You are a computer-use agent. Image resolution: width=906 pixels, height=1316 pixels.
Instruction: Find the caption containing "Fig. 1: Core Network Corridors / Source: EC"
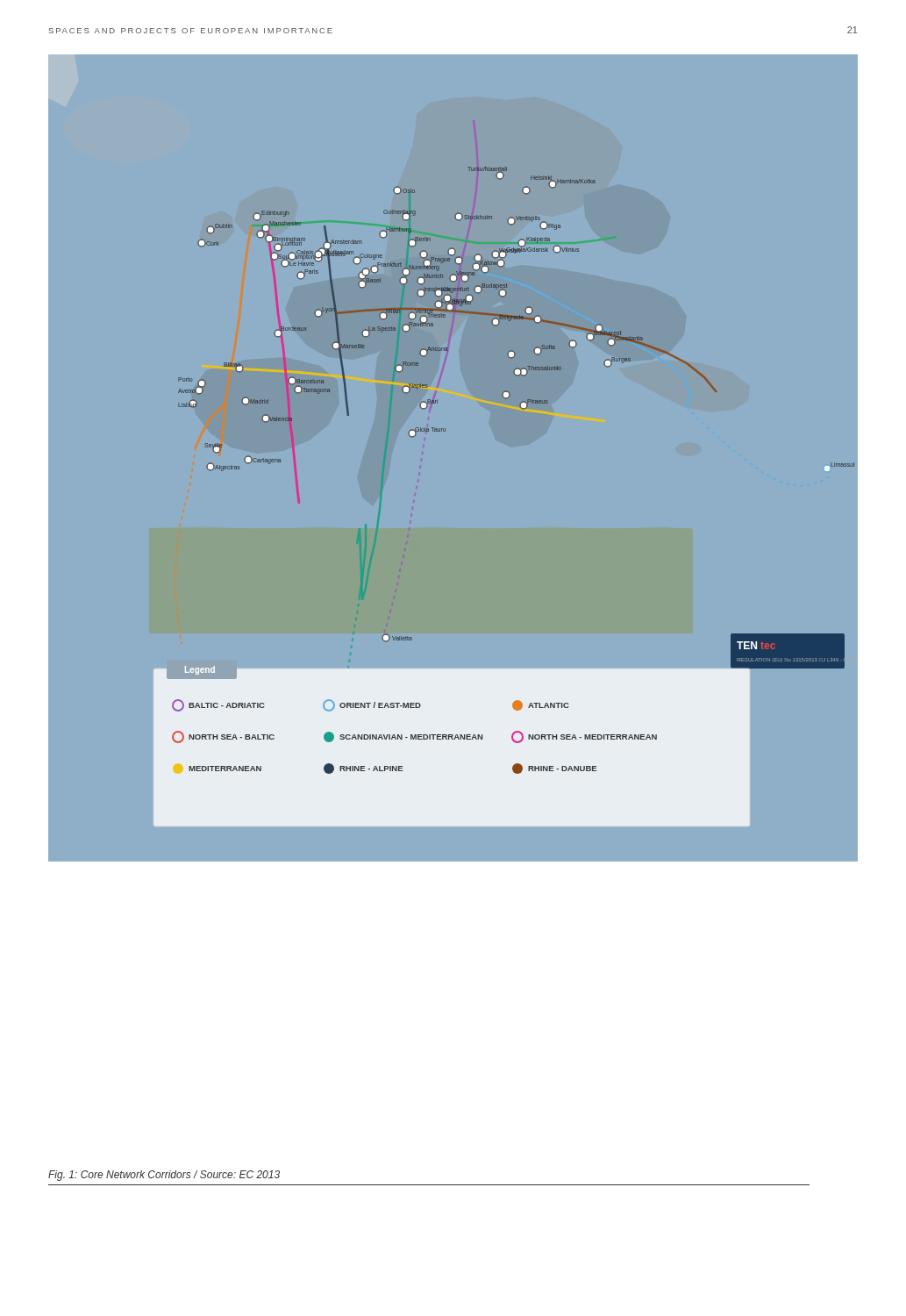(429, 1177)
